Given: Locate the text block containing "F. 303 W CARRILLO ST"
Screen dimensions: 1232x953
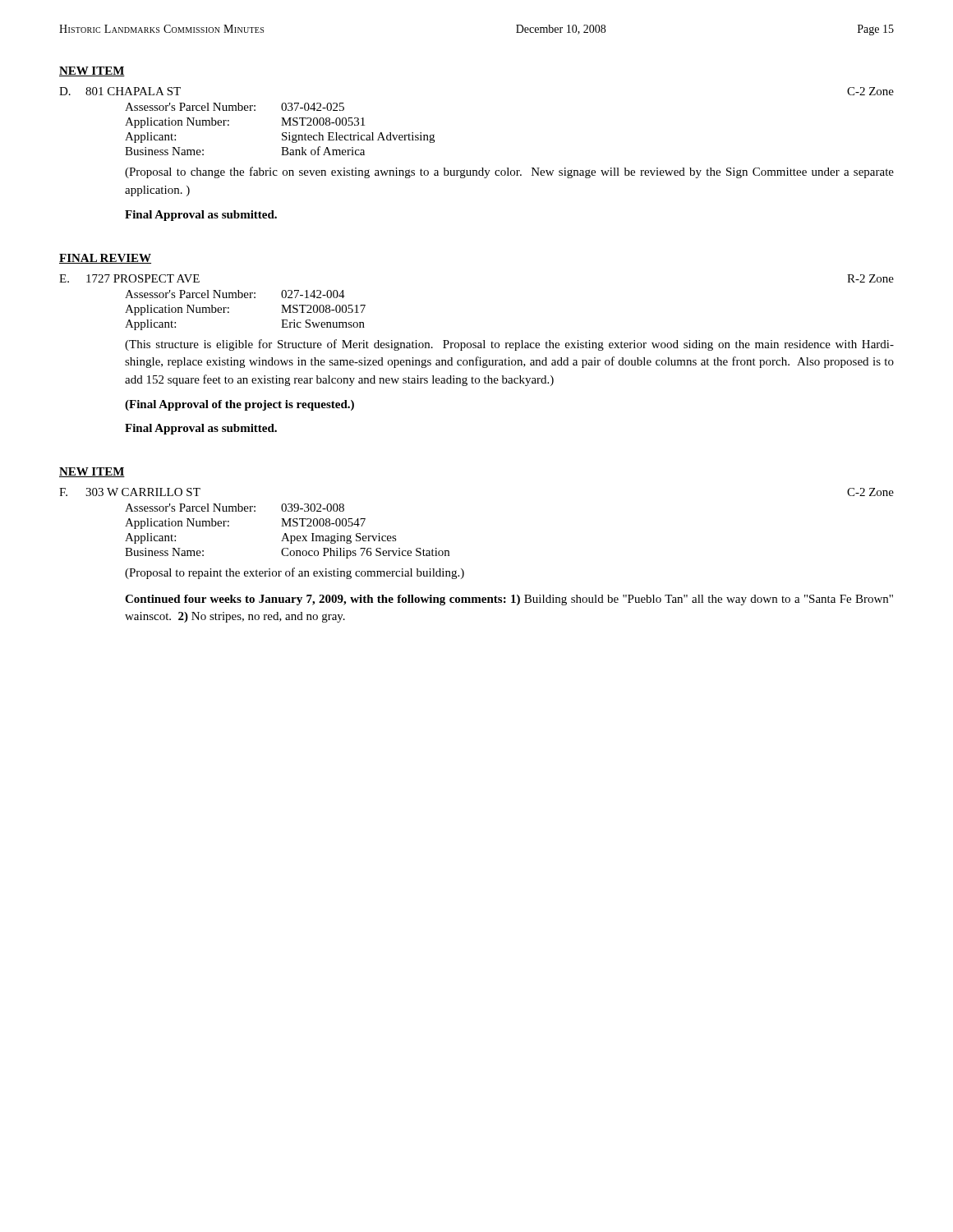Looking at the screenshot, I should click(x=143, y=492).
